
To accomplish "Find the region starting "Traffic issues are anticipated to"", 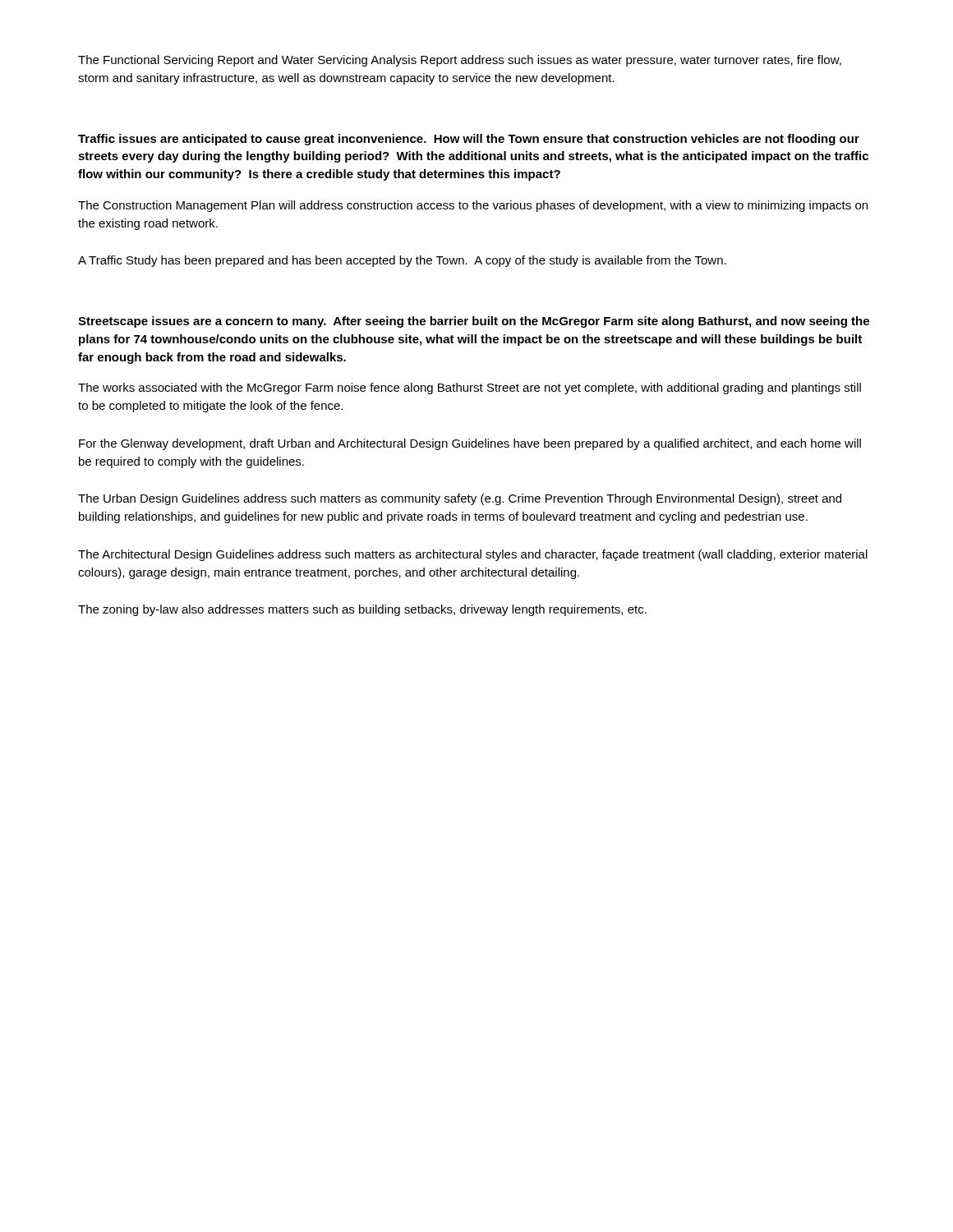I will point(473,156).
